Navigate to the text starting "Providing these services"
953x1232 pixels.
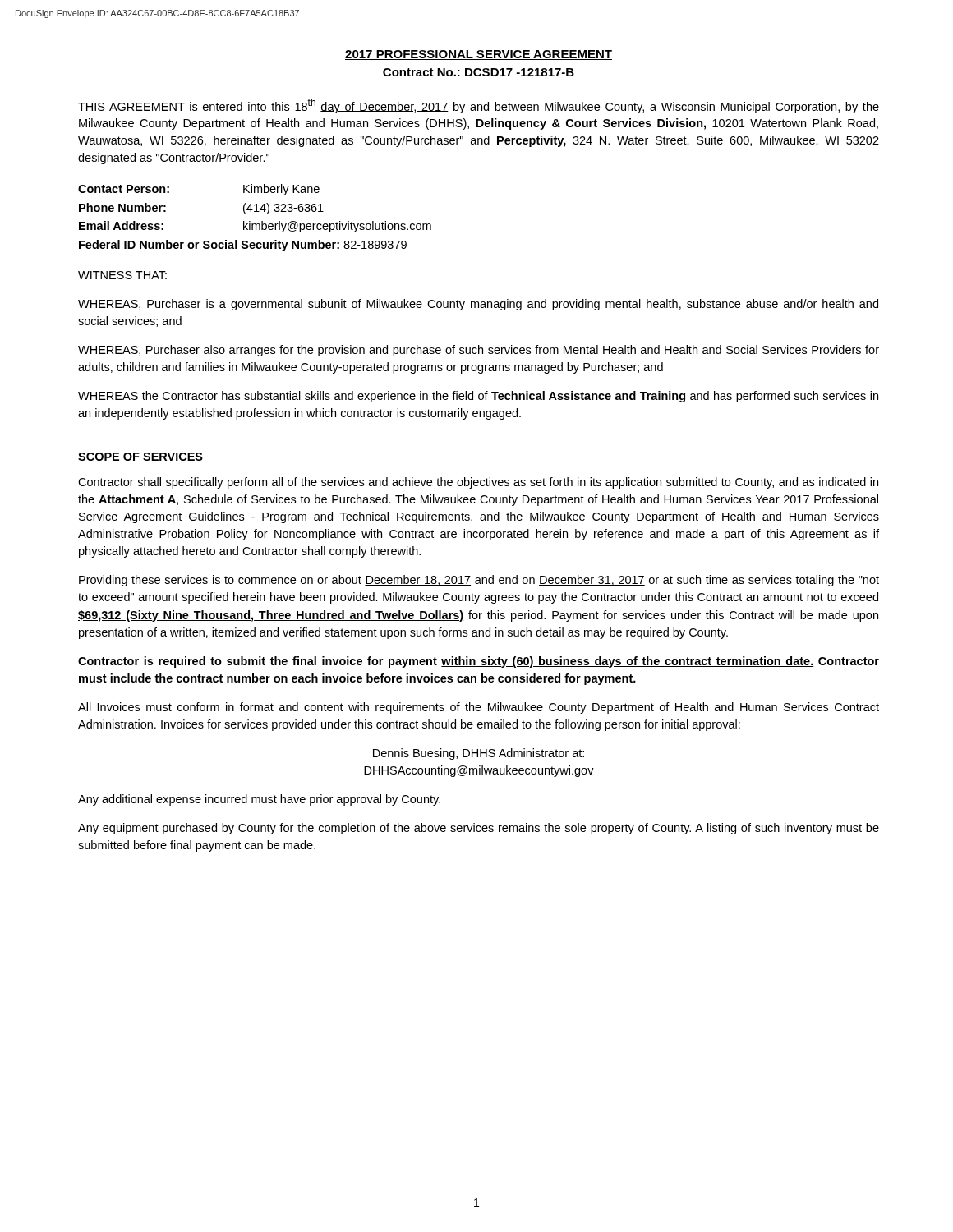coord(479,606)
